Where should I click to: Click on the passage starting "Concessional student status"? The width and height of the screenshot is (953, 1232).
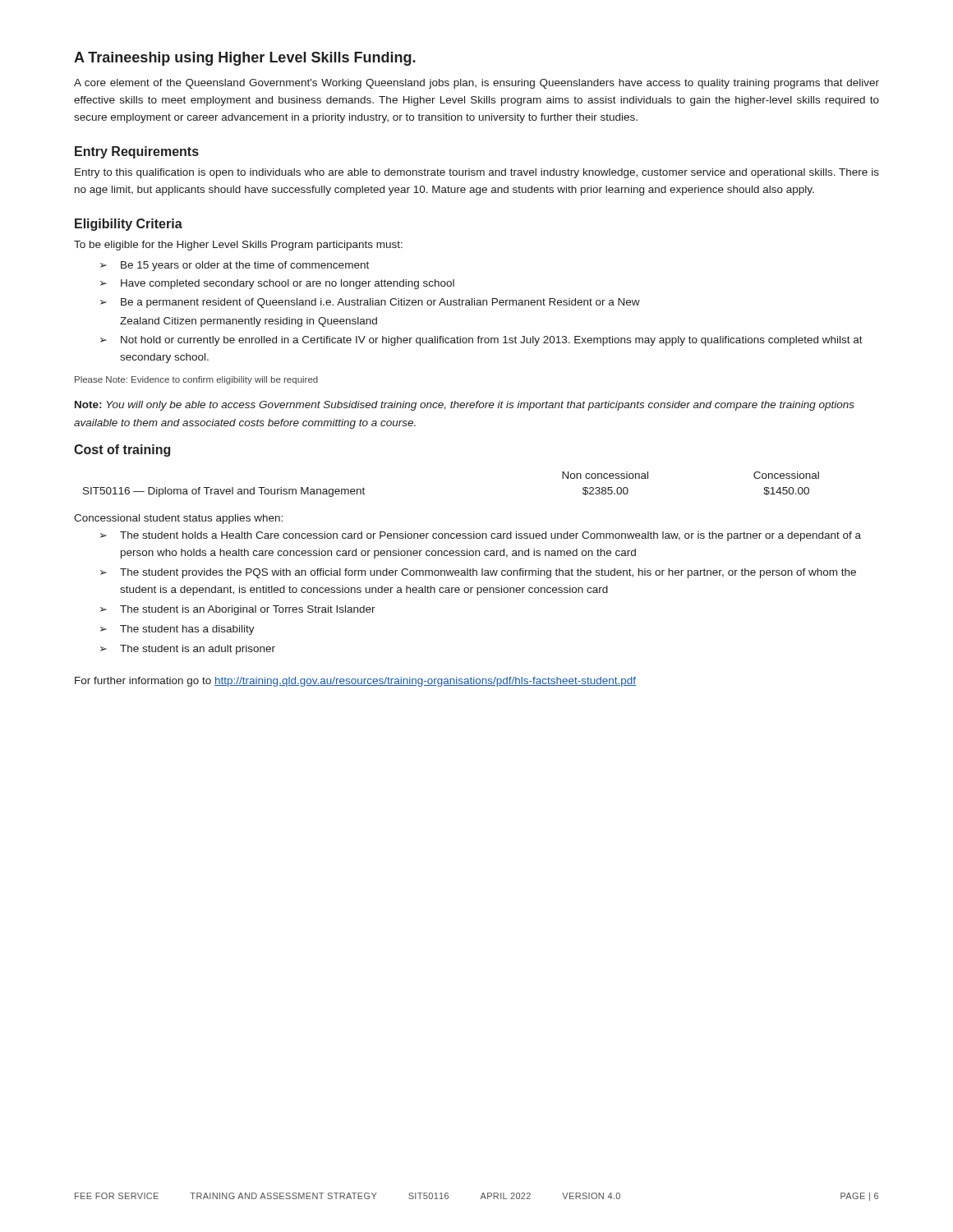pyautogui.click(x=179, y=518)
